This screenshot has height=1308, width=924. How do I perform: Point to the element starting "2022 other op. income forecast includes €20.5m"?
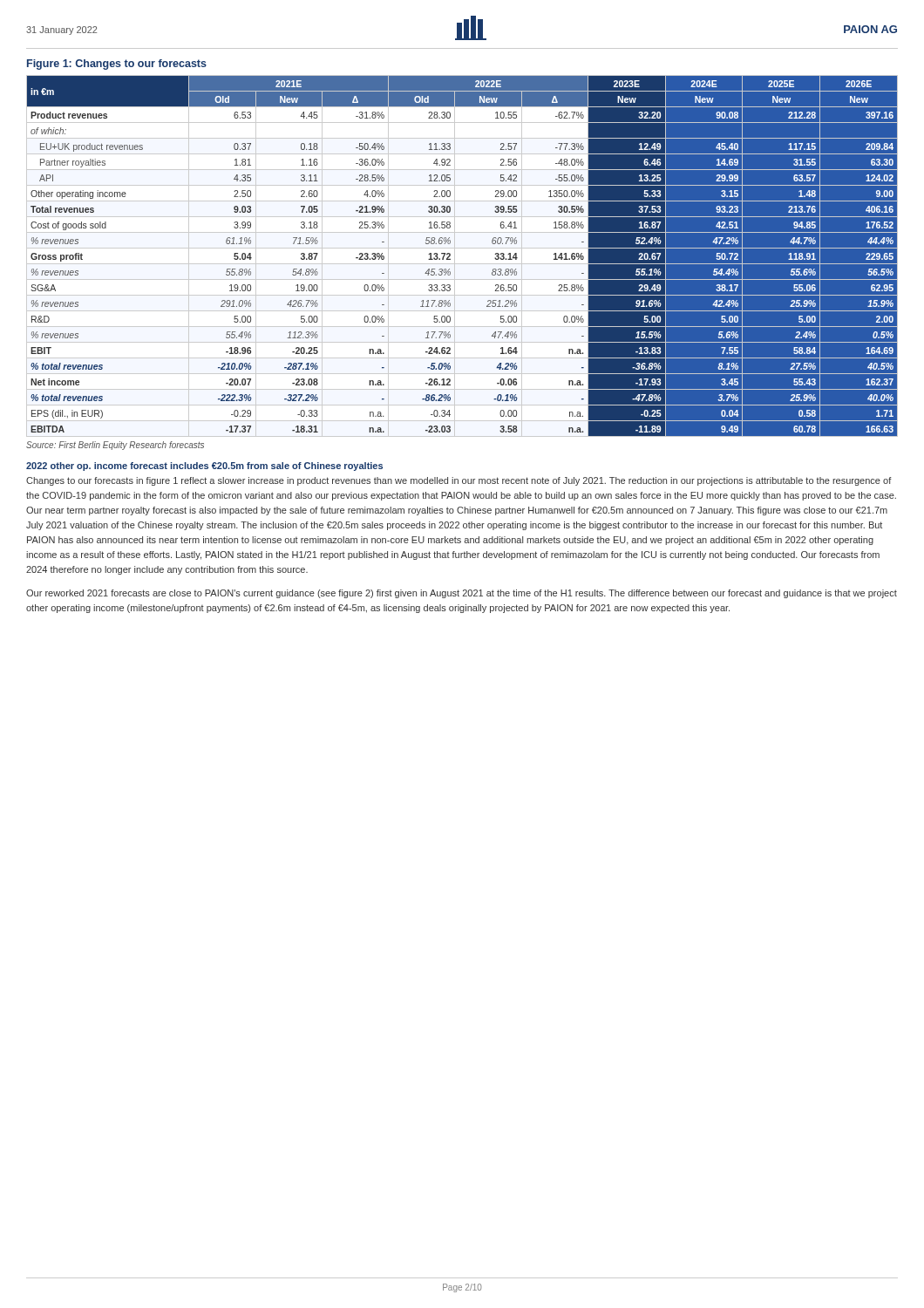(x=462, y=518)
